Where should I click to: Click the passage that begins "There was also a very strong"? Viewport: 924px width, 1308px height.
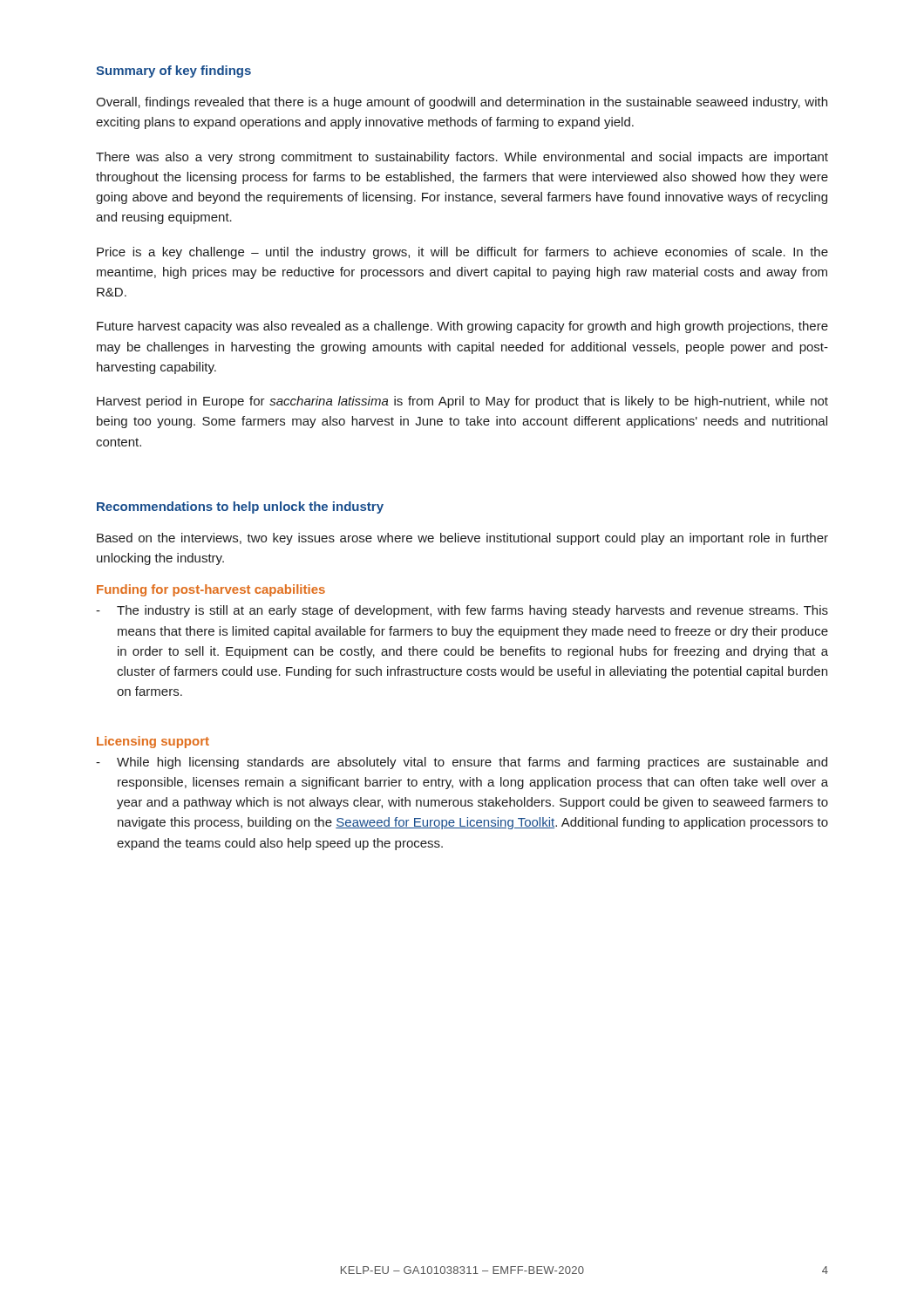[462, 187]
